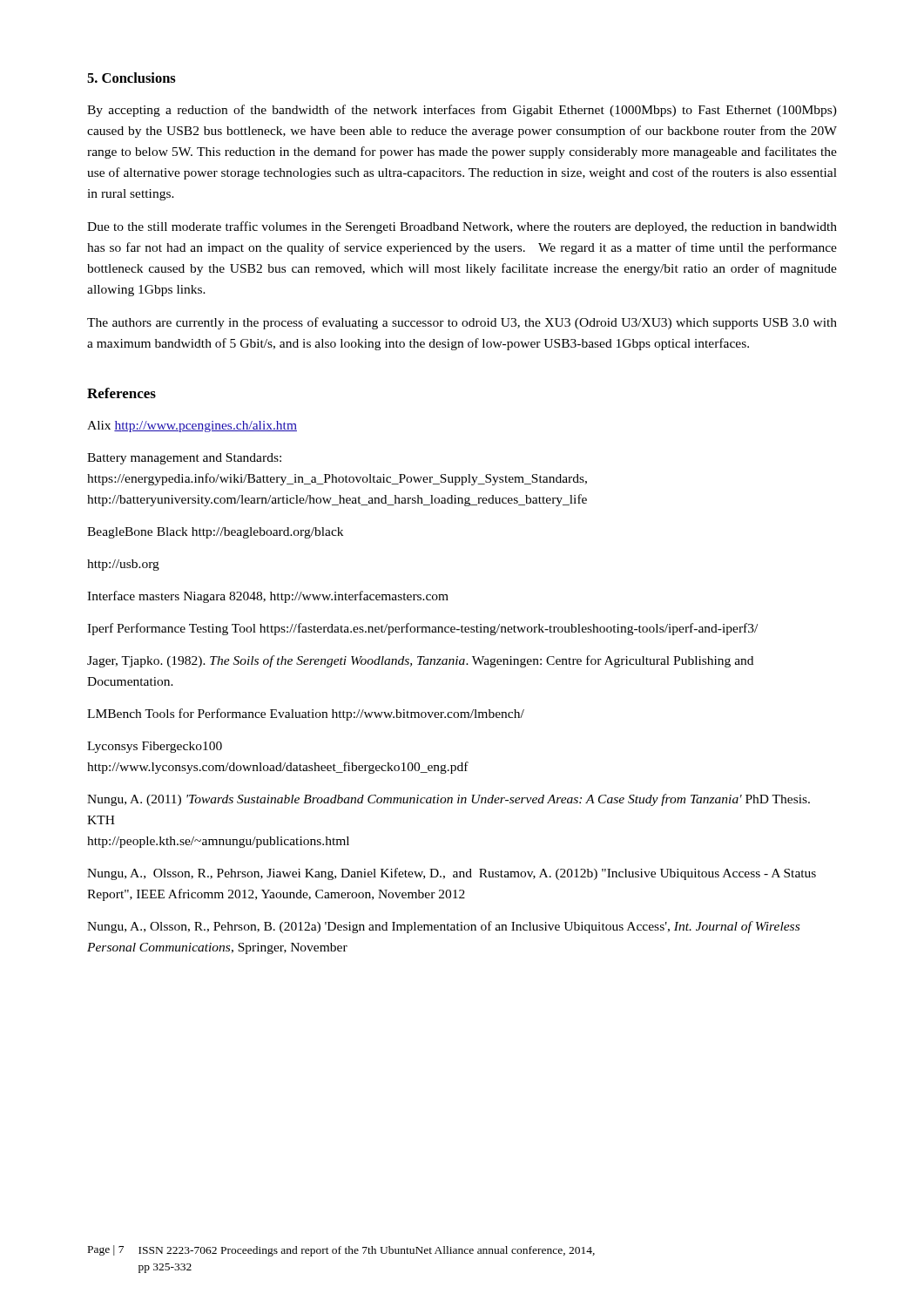Image resolution: width=924 pixels, height=1307 pixels.
Task: Click the passage that begins "Due to the still moderate traffic volumes in"
Action: click(462, 258)
